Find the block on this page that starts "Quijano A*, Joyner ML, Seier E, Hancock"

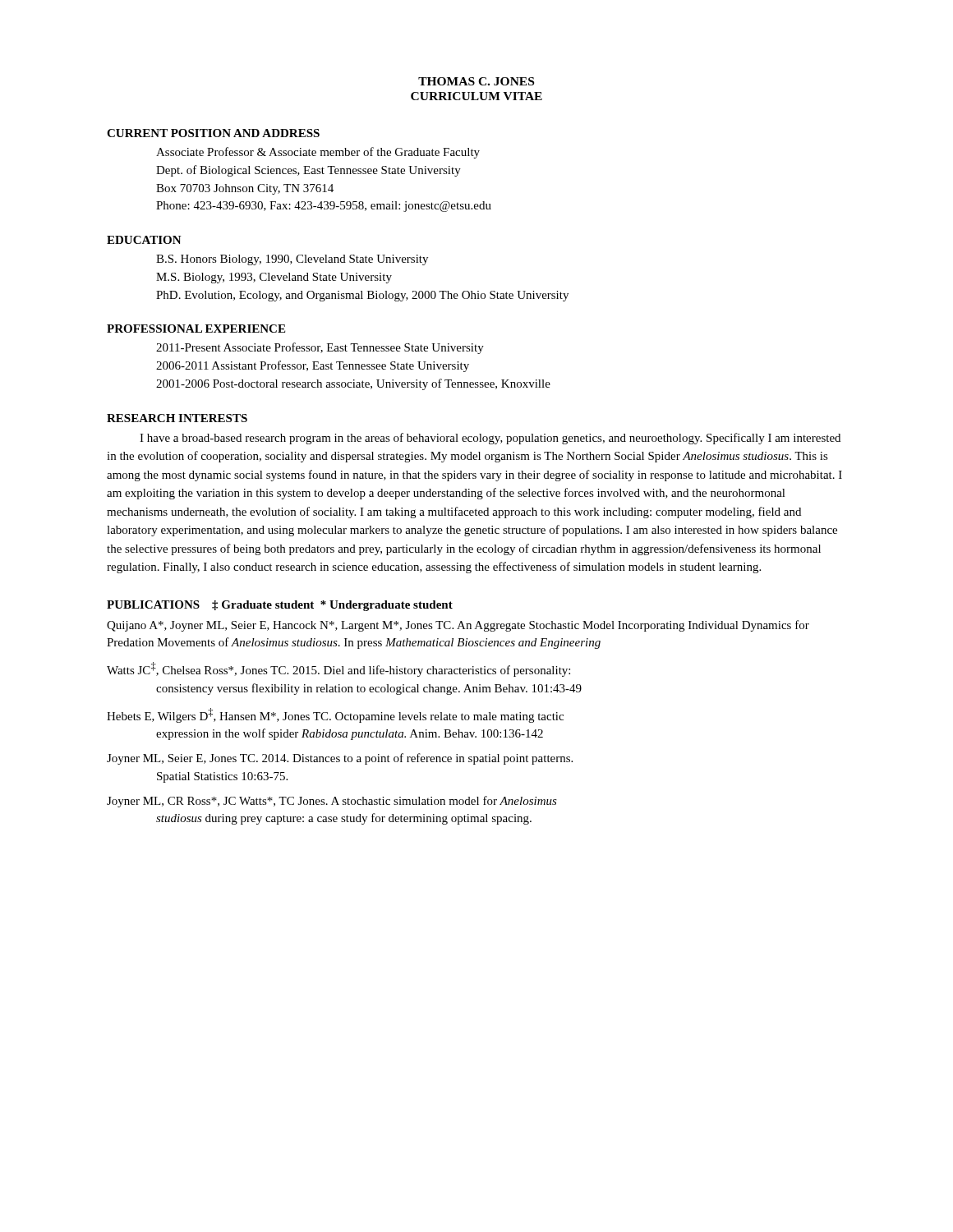click(458, 634)
